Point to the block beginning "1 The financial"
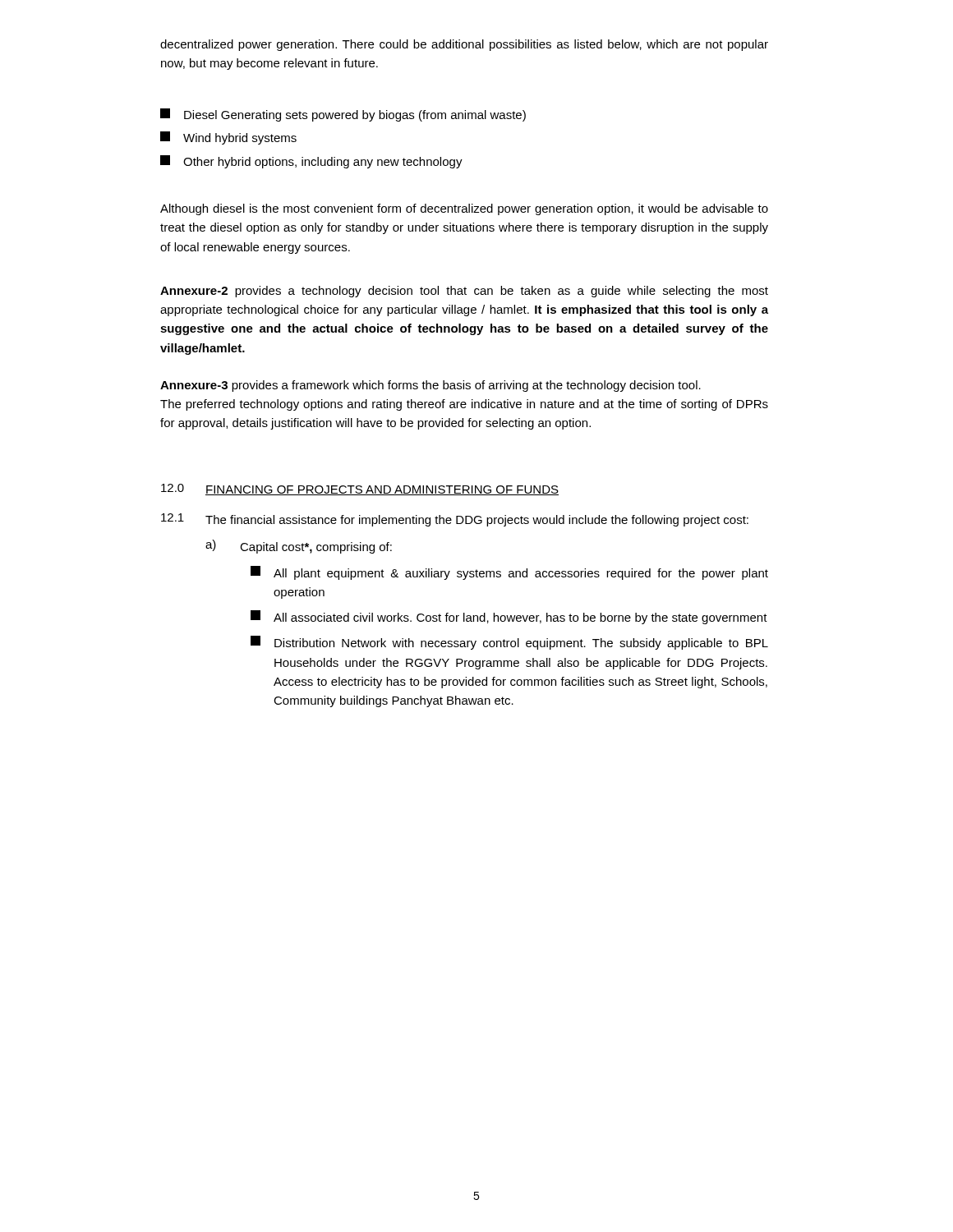This screenshot has height=1232, width=953. (x=464, y=520)
